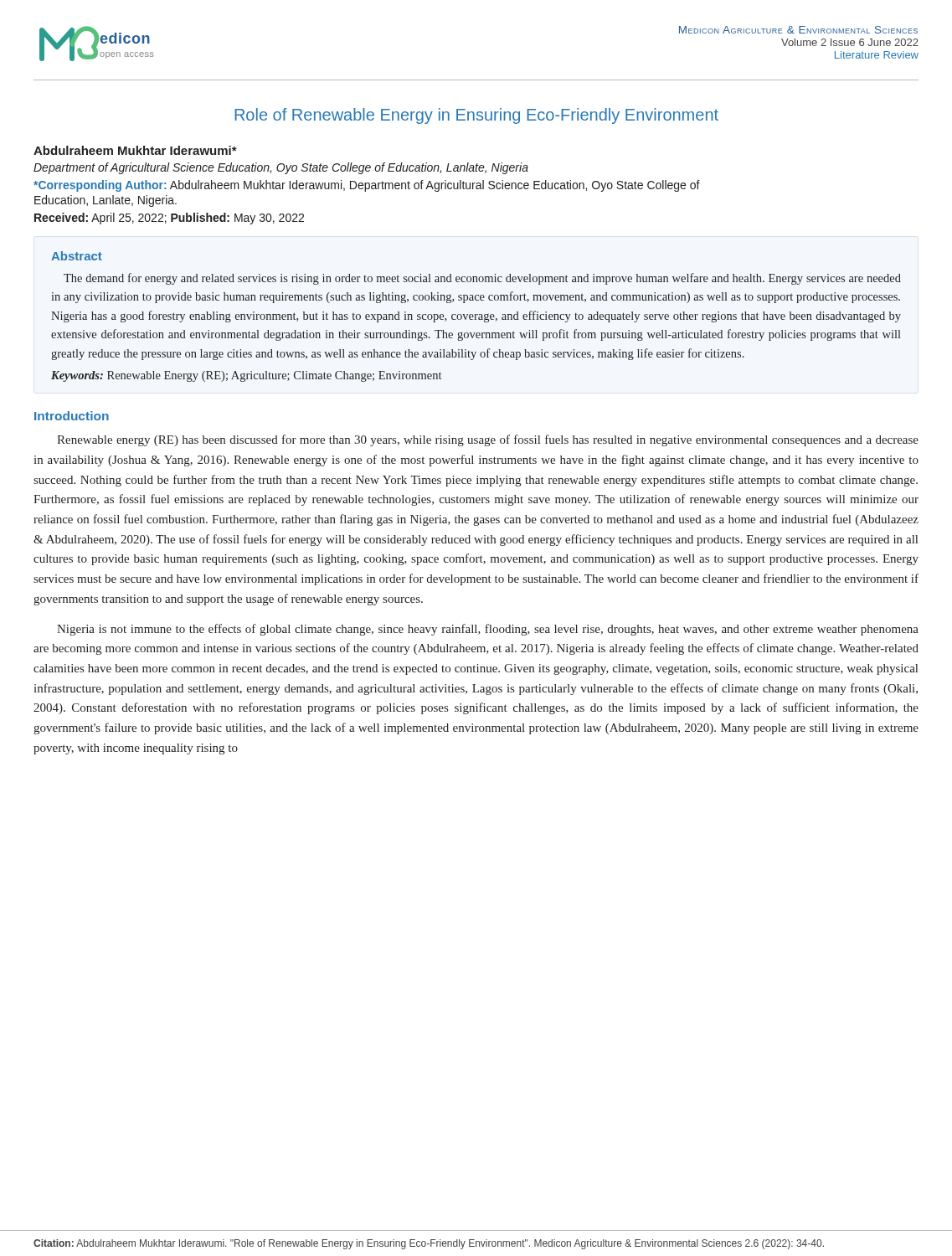Locate the region starting "Renewable energy (RE) has been discussed for"
952x1256 pixels.
tap(476, 519)
